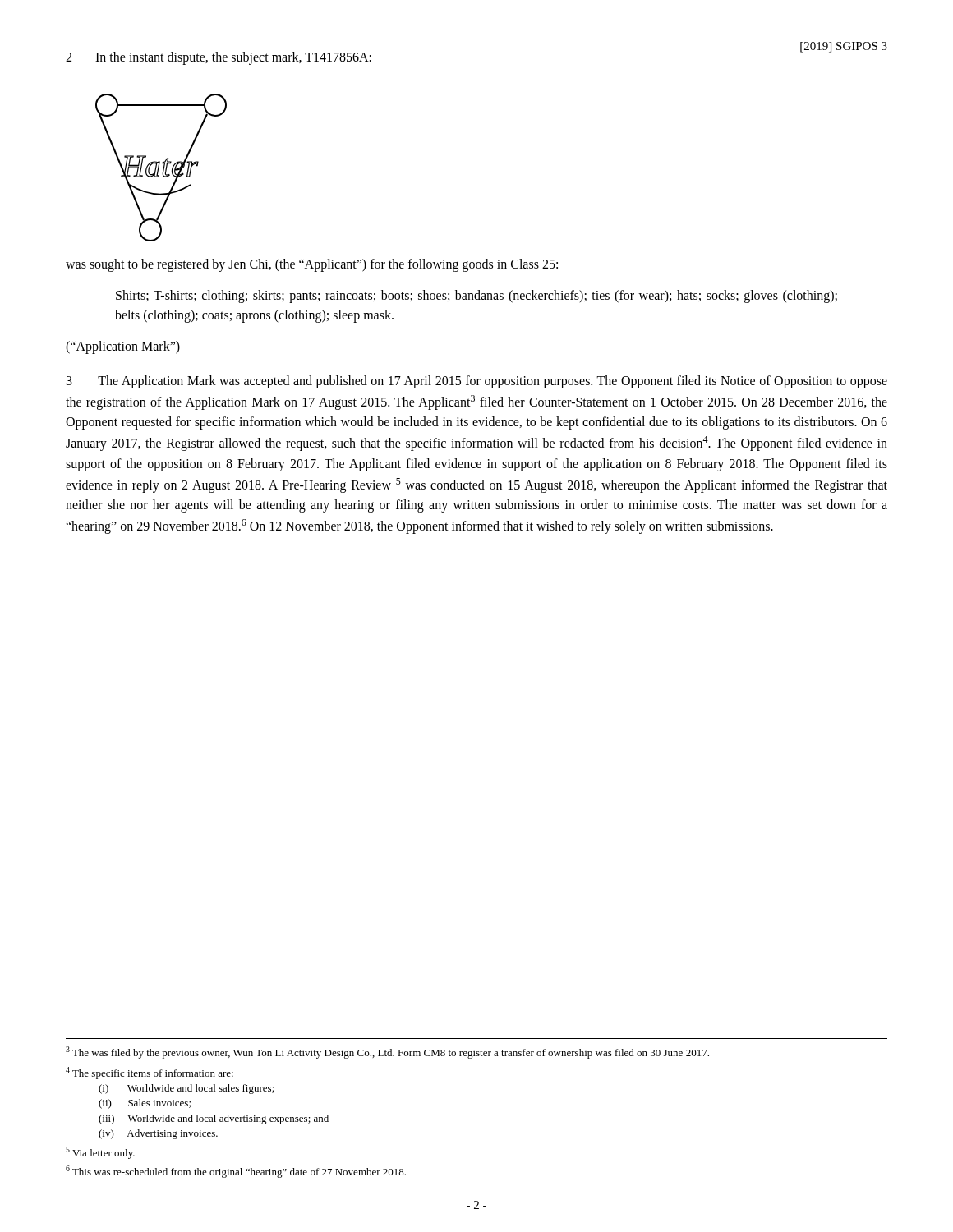Locate the block starting "3 The was filed by"
Viewport: 953px width, 1232px height.
click(388, 1052)
